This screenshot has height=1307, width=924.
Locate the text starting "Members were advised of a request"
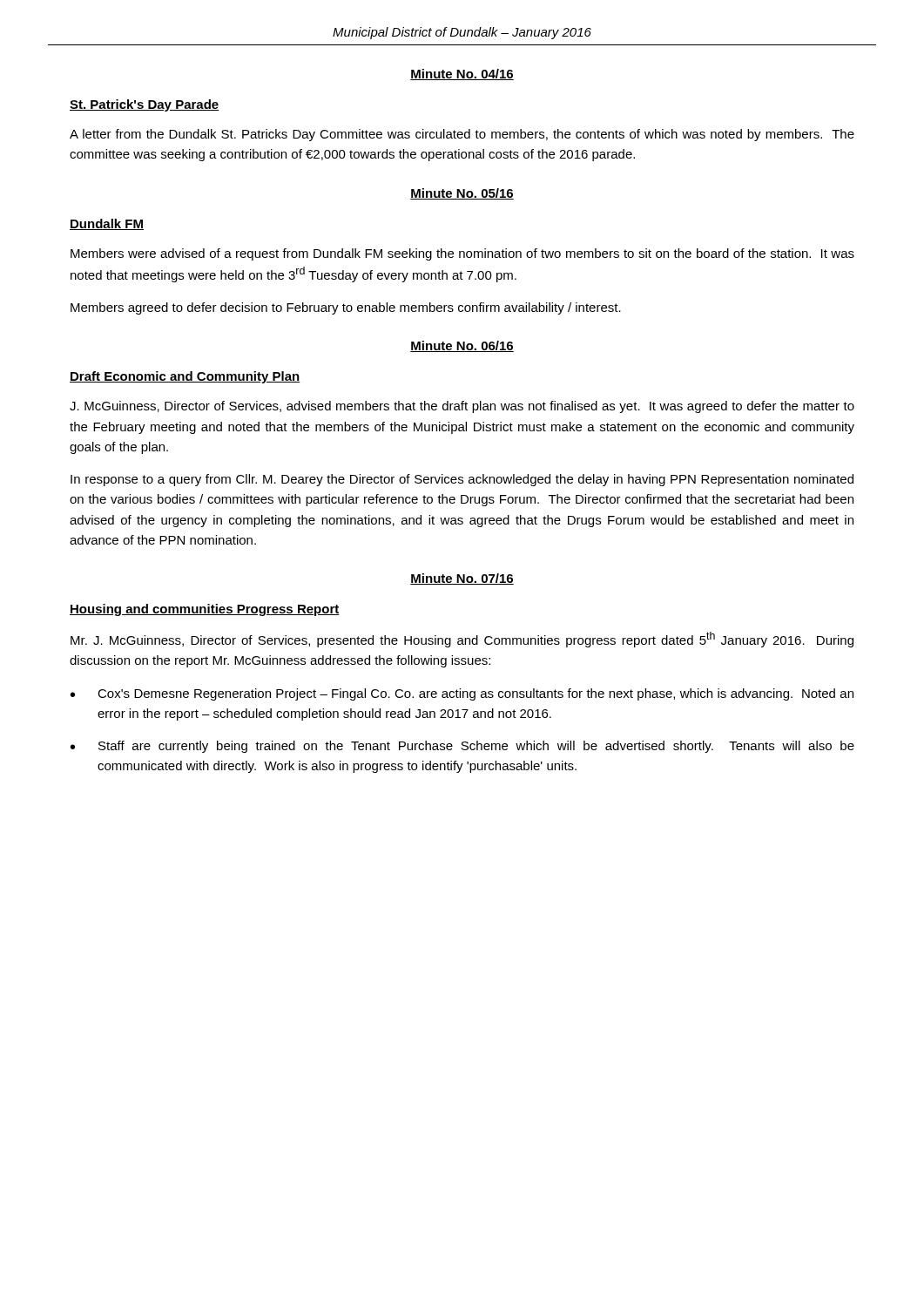coord(462,264)
